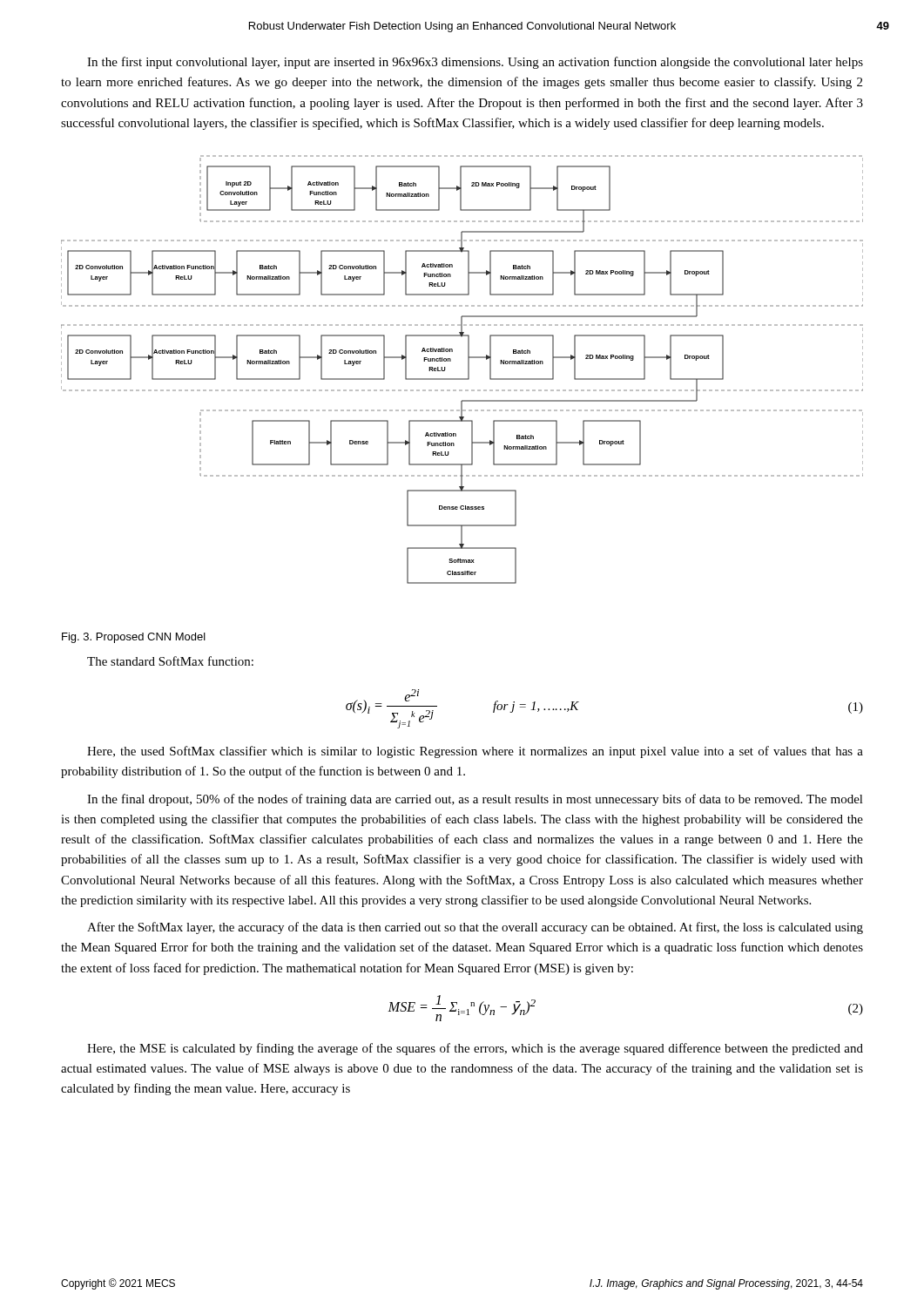Click on the text starting "The standard SoftMax function:"

pyautogui.click(x=171, y=661)
